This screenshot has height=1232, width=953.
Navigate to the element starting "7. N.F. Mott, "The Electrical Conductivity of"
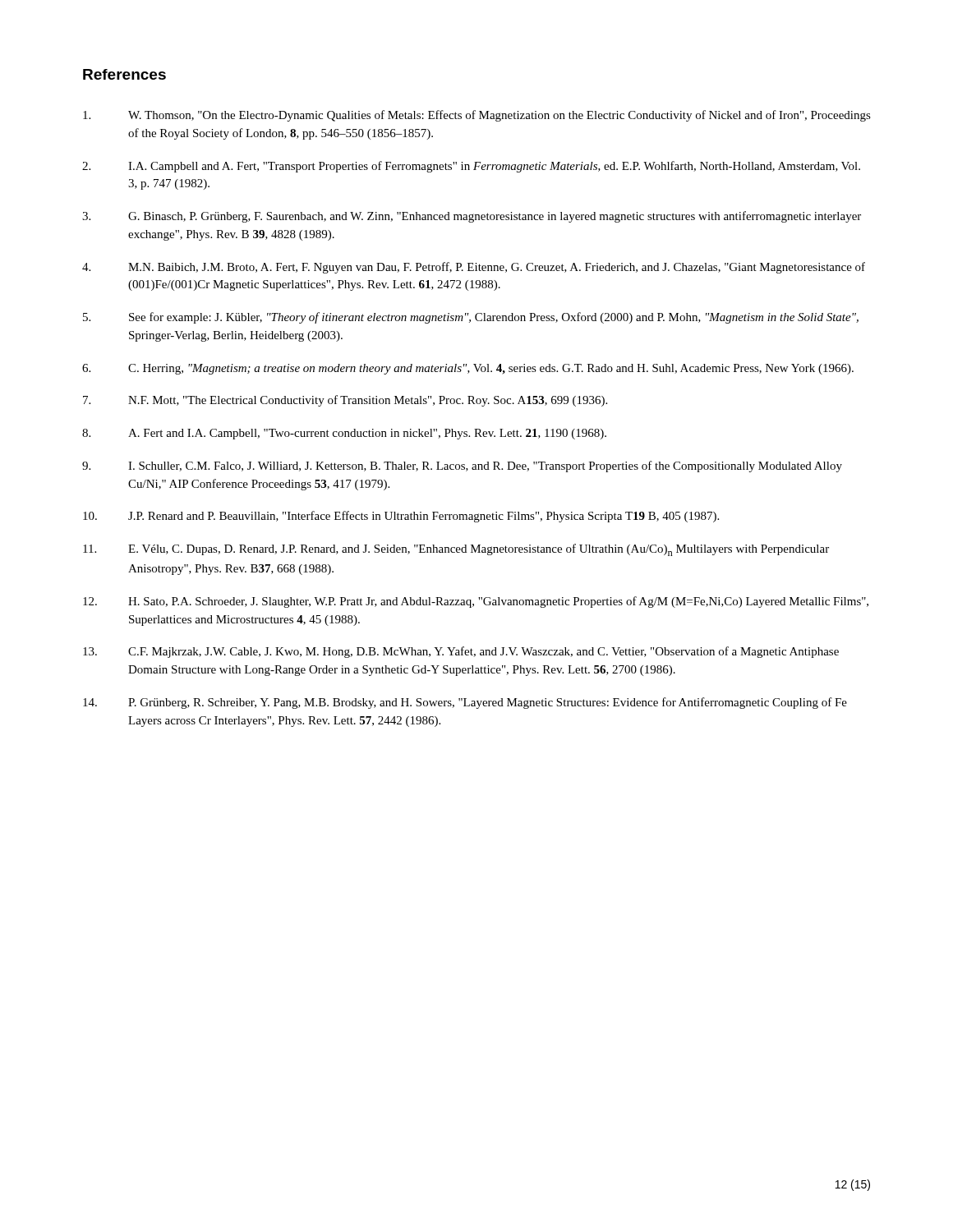click(476, 401)
